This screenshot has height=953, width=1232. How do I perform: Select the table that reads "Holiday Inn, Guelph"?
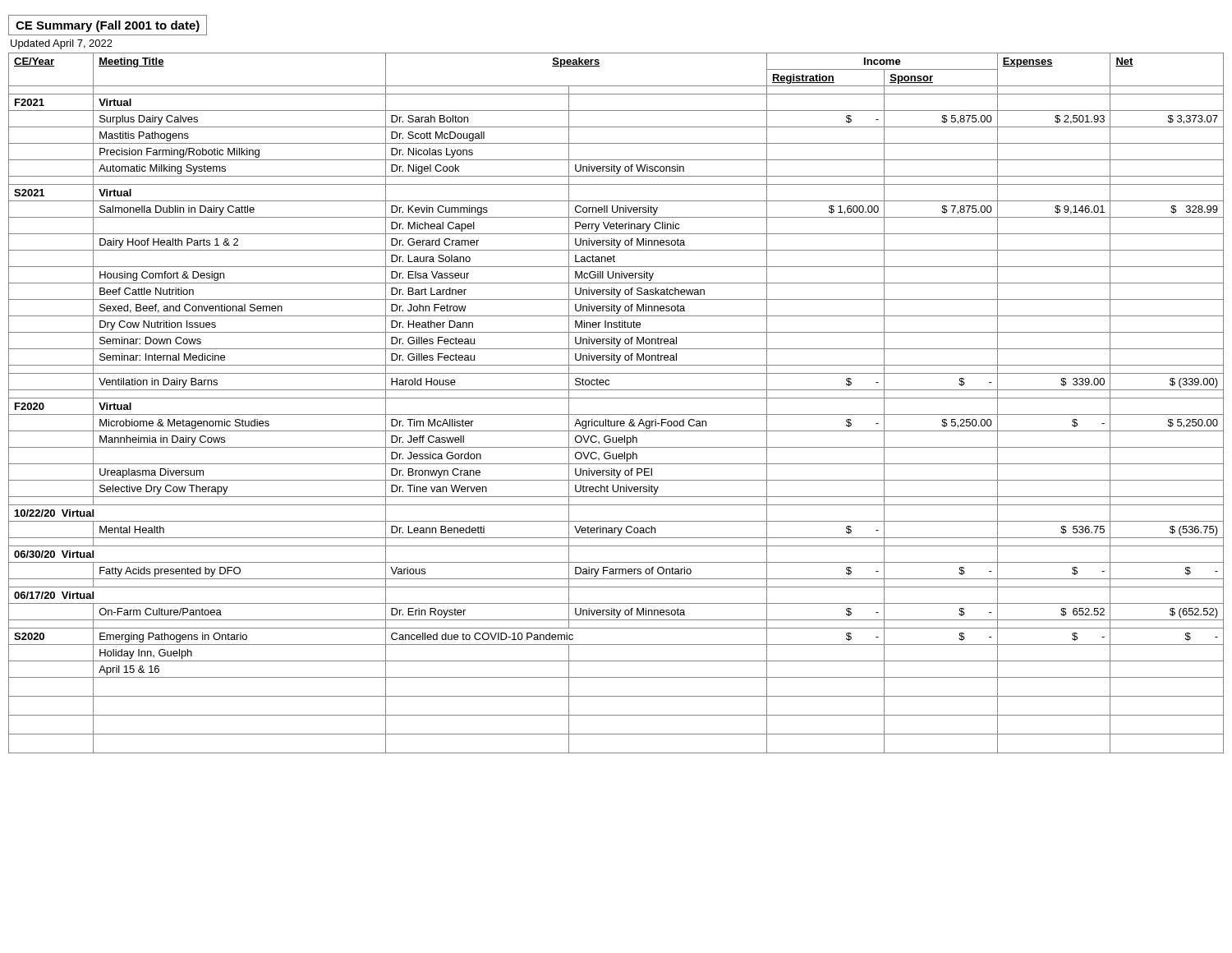pos(616,403)
